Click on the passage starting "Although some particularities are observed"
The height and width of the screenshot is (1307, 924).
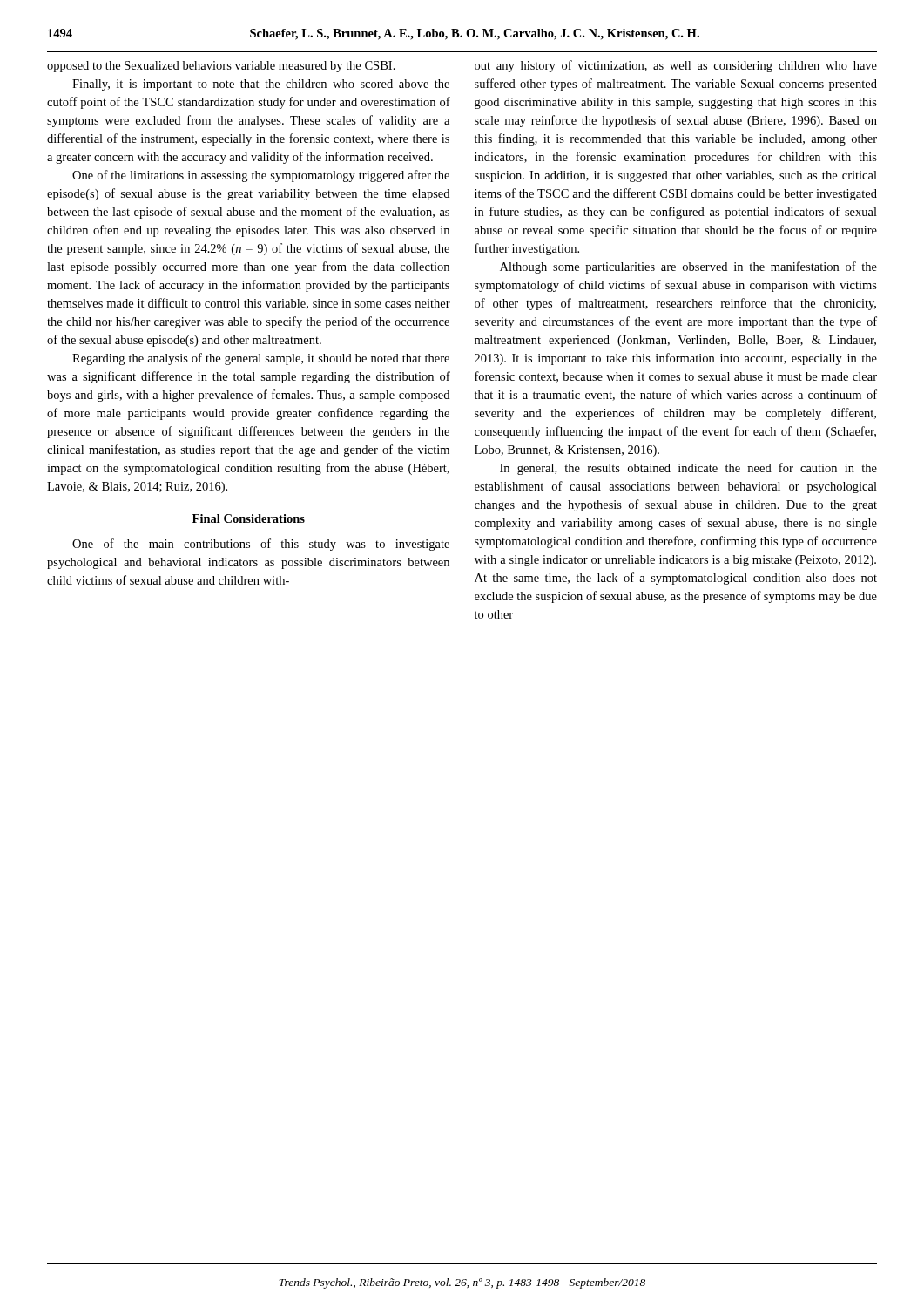(x=676, y=359)
